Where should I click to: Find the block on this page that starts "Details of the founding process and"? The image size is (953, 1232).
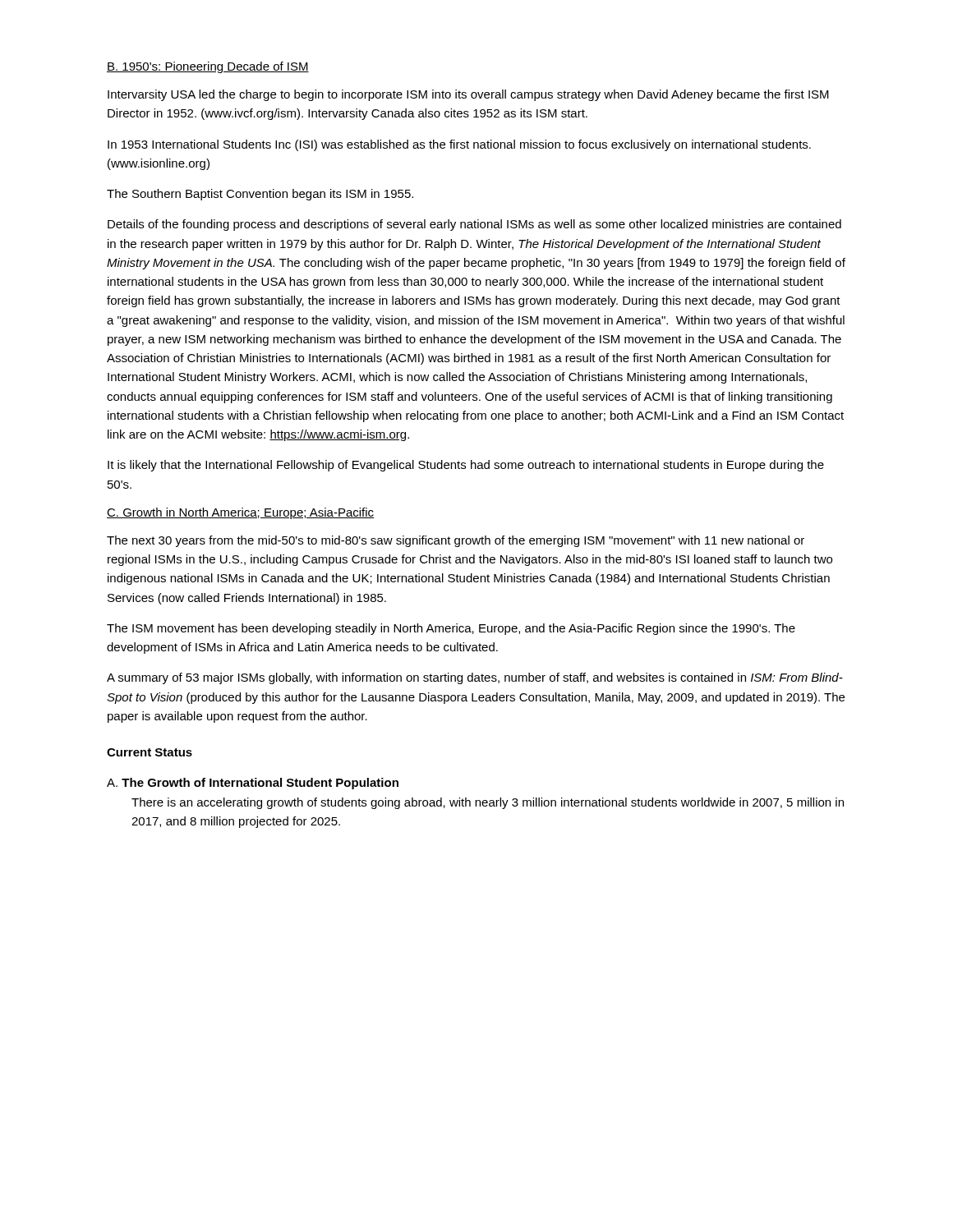(x=476, y=329)
